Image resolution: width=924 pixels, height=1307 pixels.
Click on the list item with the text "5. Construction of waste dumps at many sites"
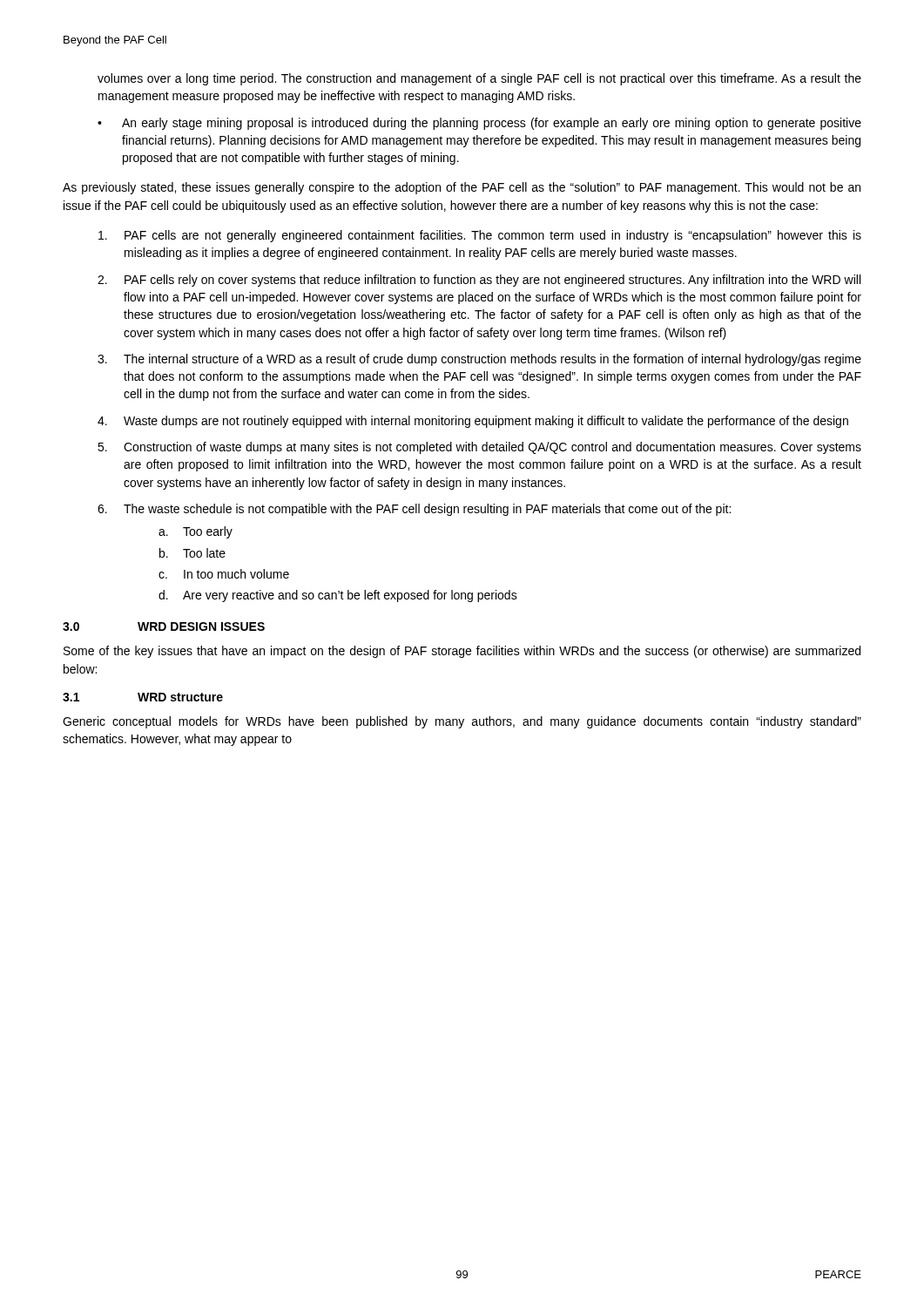pyautogui.click(x=479, y=465)
